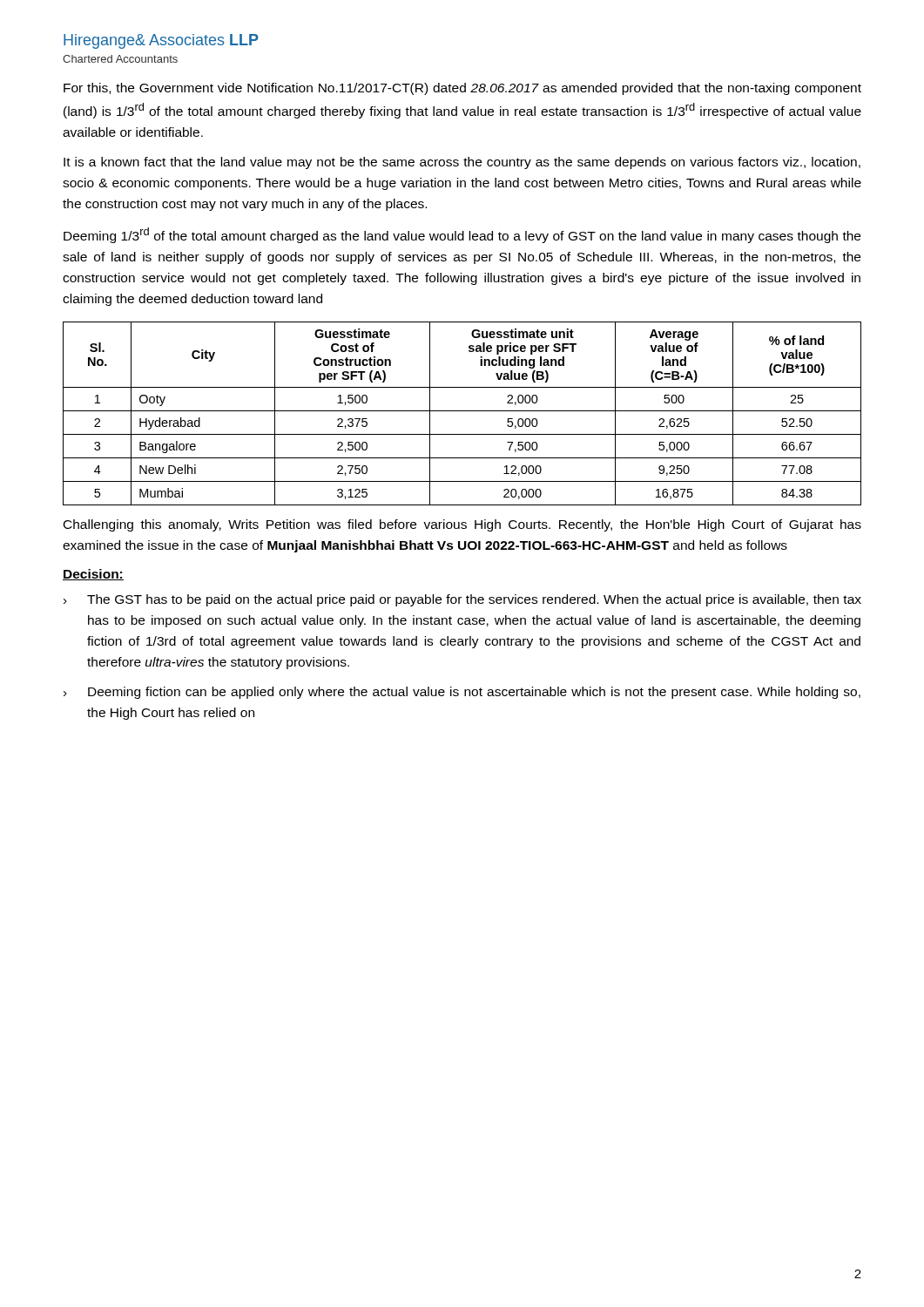The width and height of the screenshot is (924, 1307).
Task: Select the table that reads "Sl. No."
Action: click(x=462, y=413)
